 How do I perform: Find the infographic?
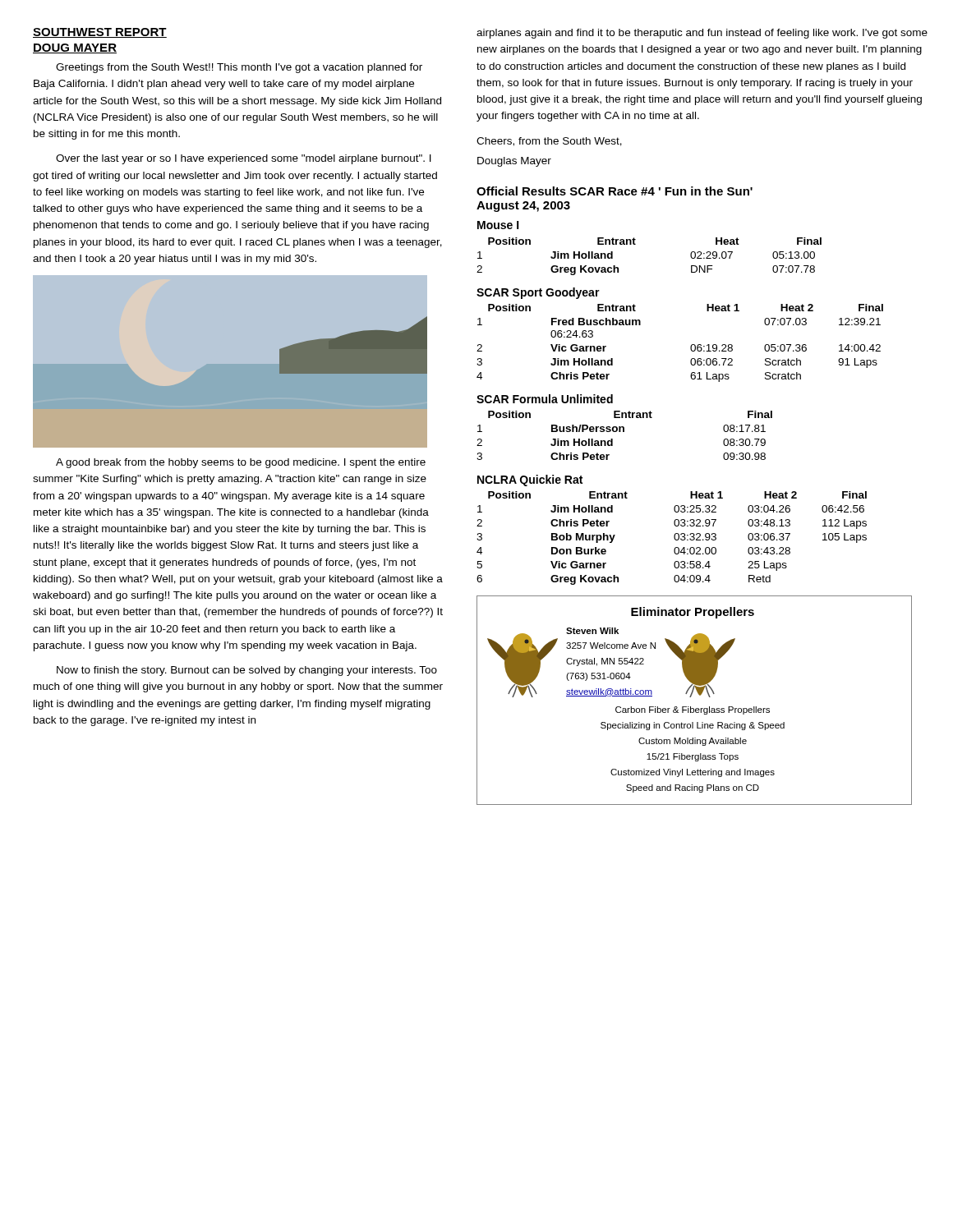[694, 700]
